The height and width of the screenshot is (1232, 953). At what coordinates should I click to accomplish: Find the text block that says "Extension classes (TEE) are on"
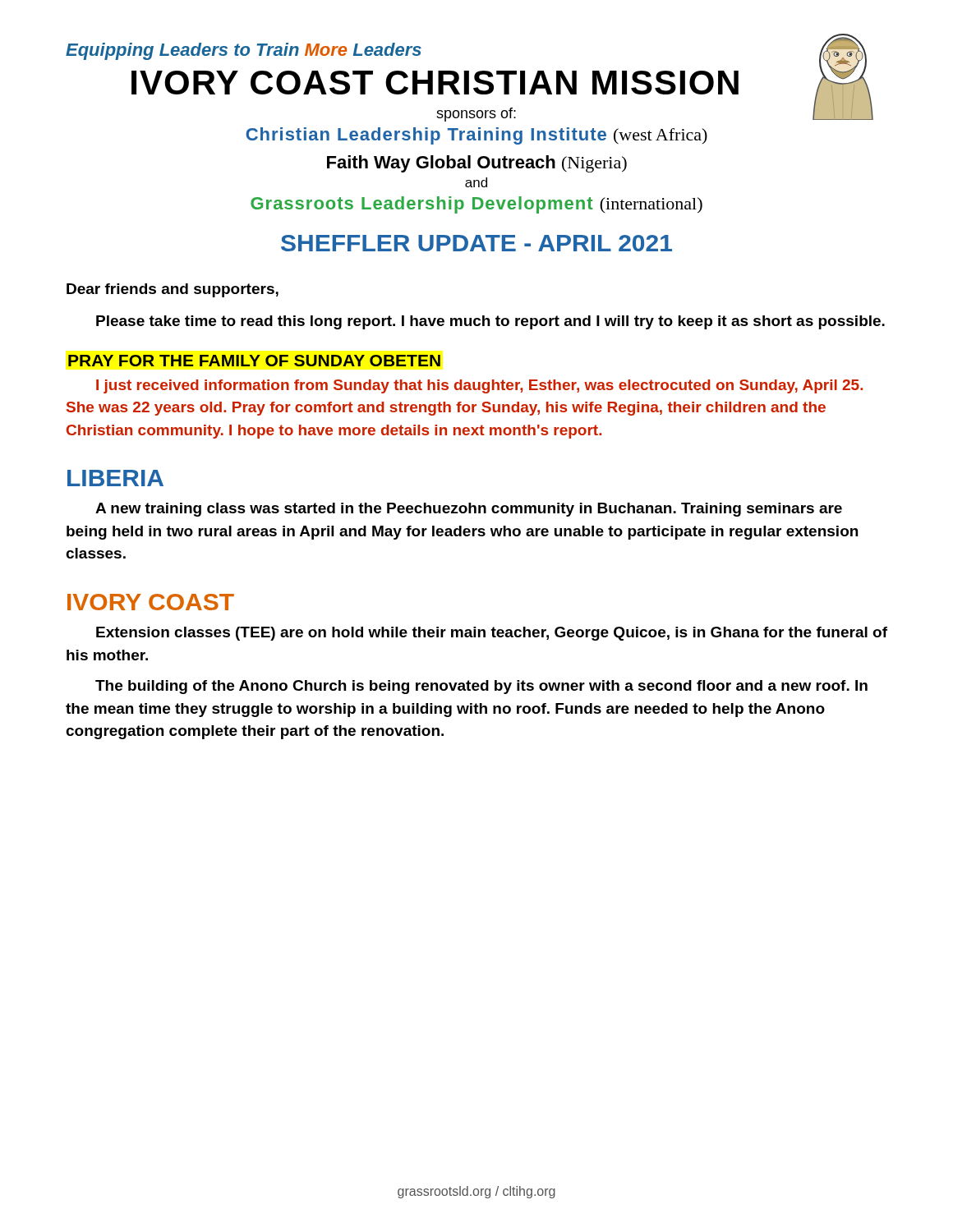coord(476,643)
